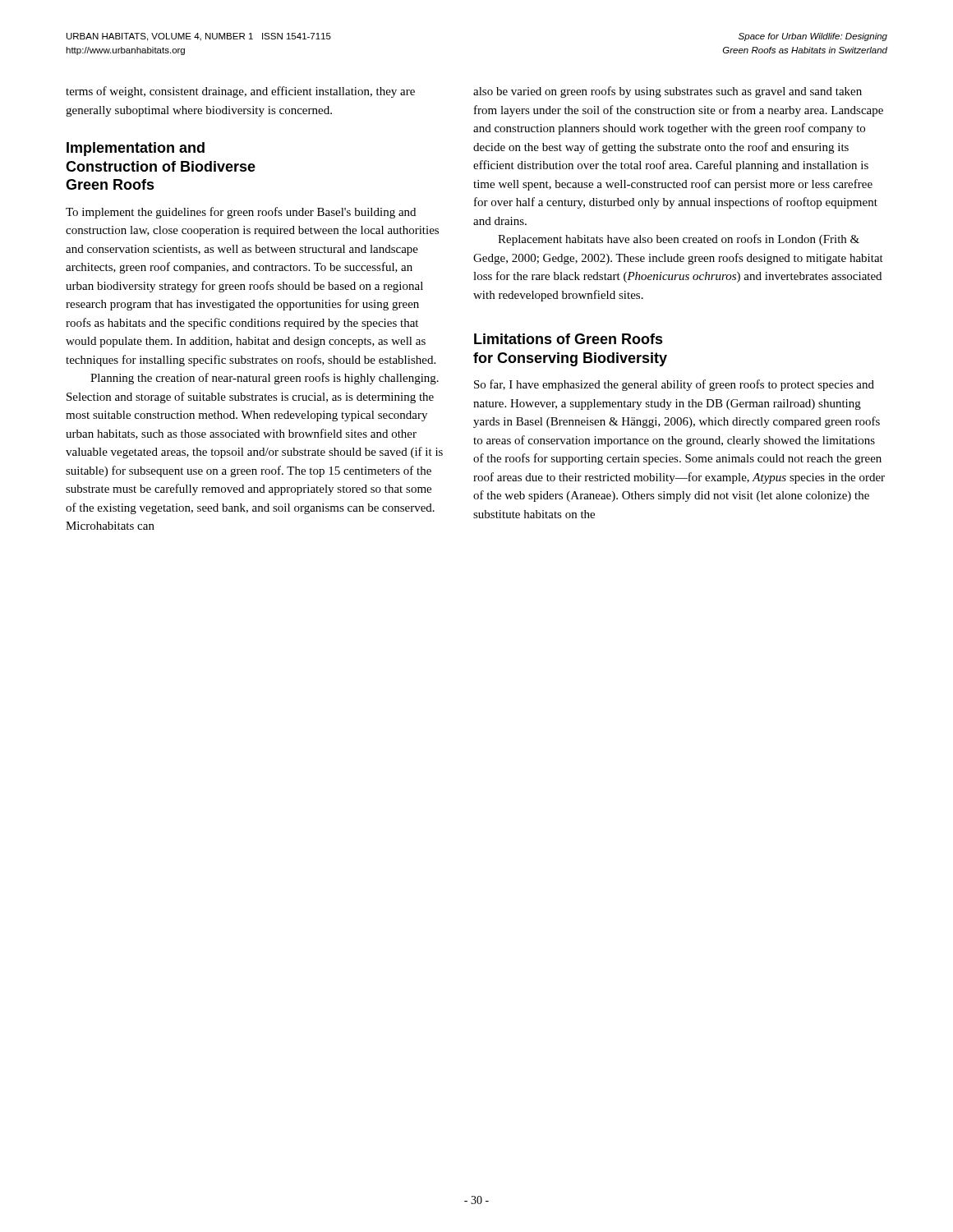Navigate to the text block starting "also be varied on green roofs by"
Viewport: 953px width, 1232px height.
pyautogui.click(x=680, y=193)
